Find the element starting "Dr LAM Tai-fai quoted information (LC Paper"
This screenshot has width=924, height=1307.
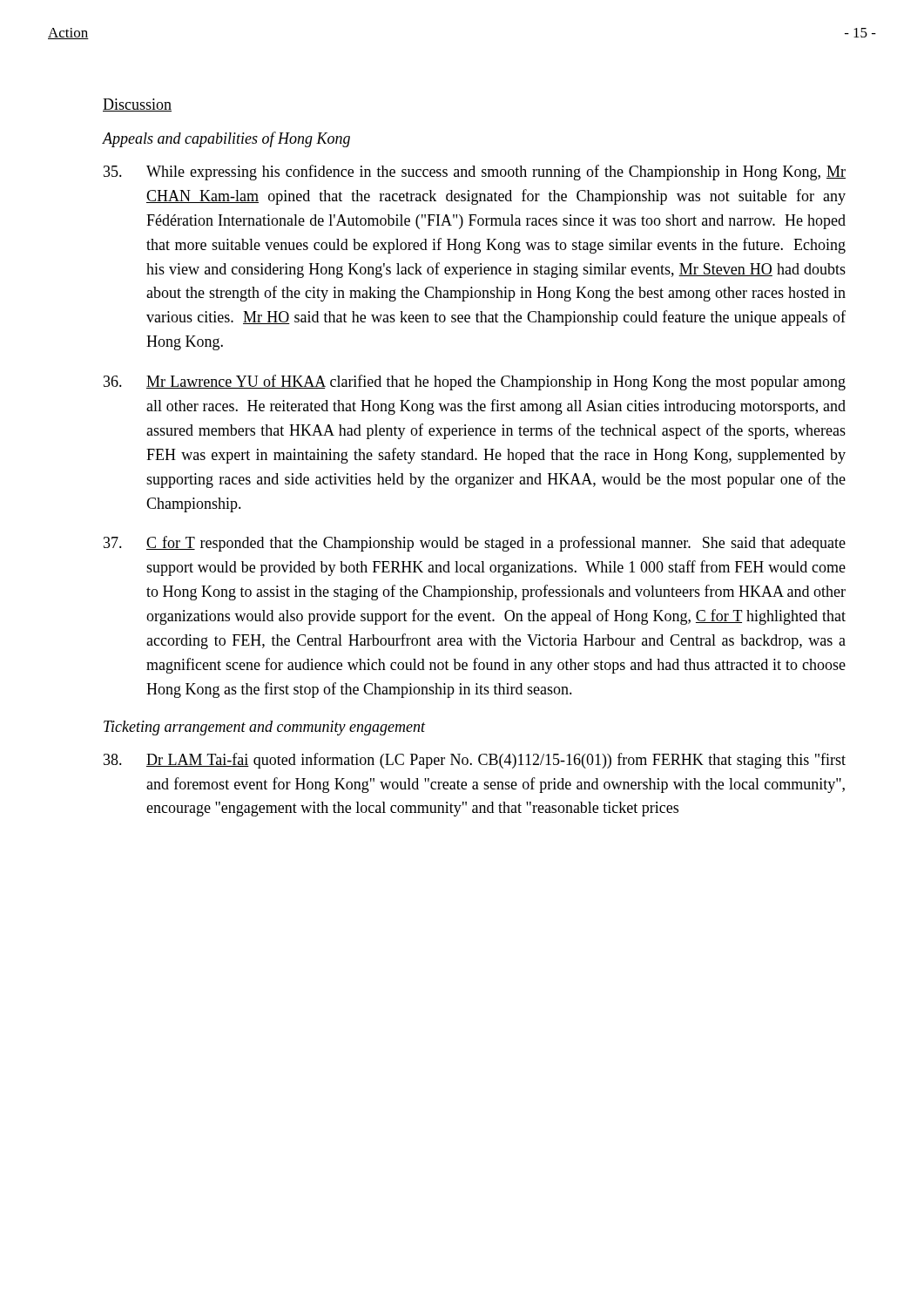click(474, 785)
